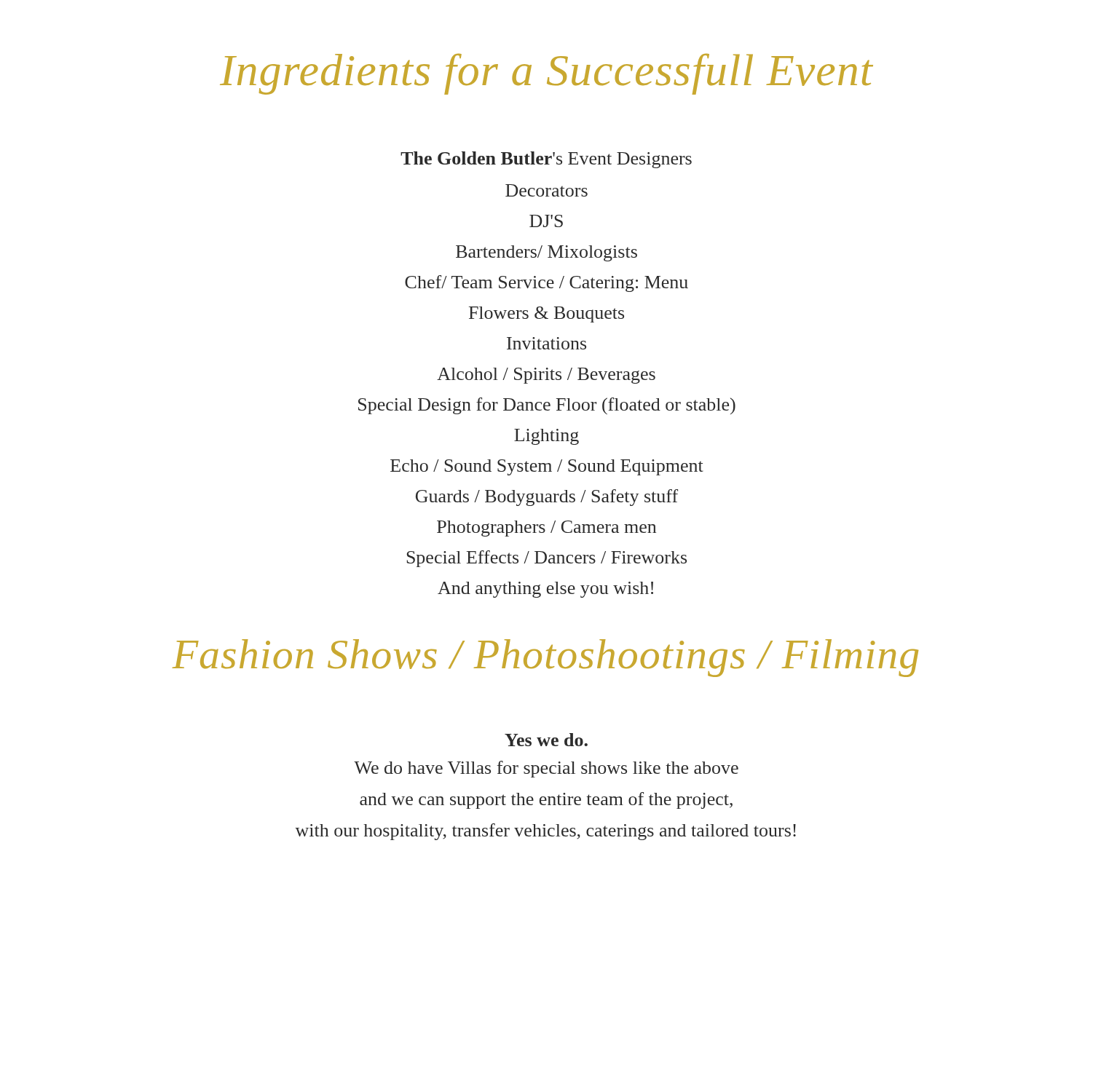Click the passage that begins "Chef/ Team Service / Catering:"
The height and width of the screenshot is (1092, 1093).
[x=546, y=282]
